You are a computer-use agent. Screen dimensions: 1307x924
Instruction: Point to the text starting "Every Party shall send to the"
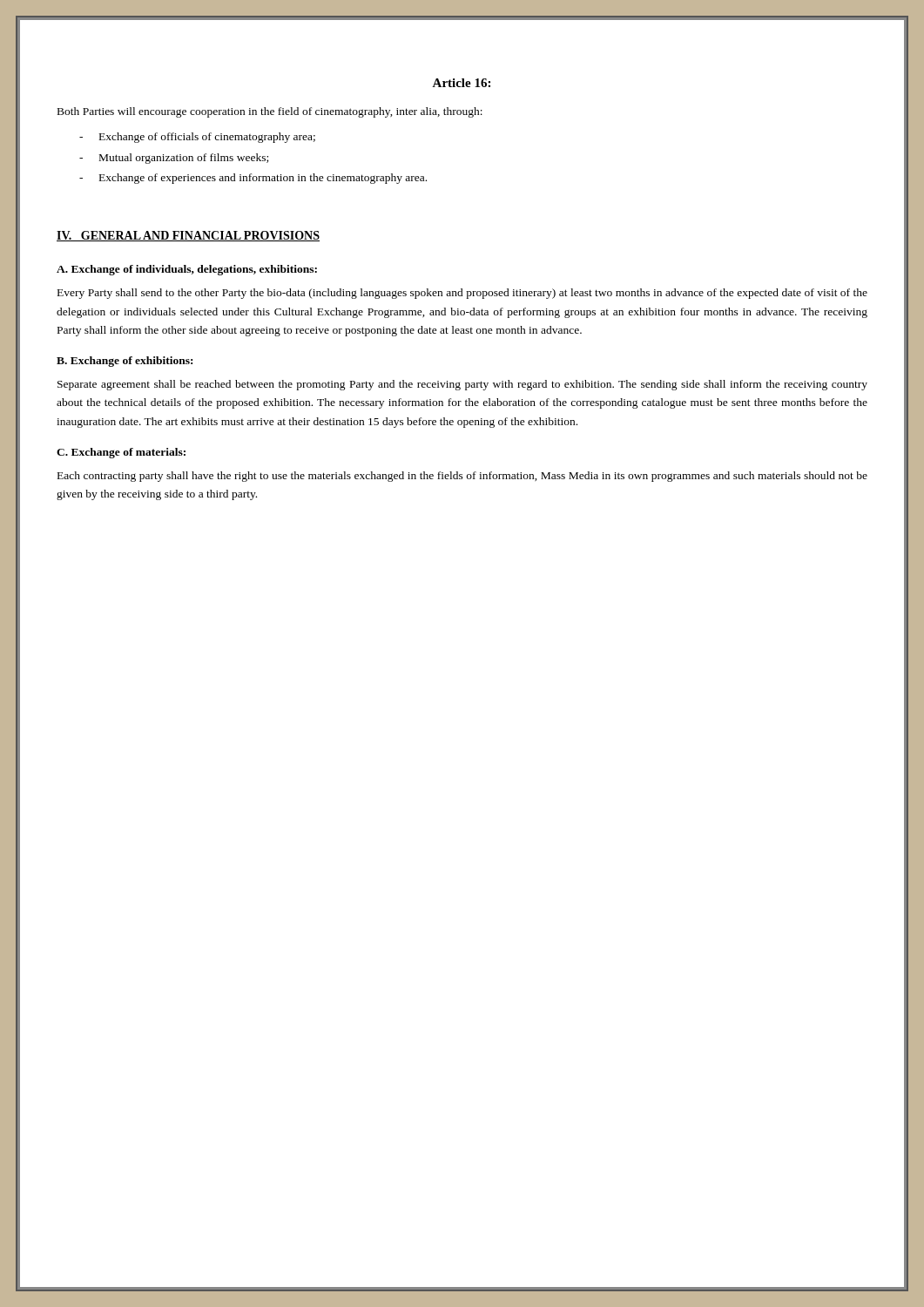click(x=462, y=311)
